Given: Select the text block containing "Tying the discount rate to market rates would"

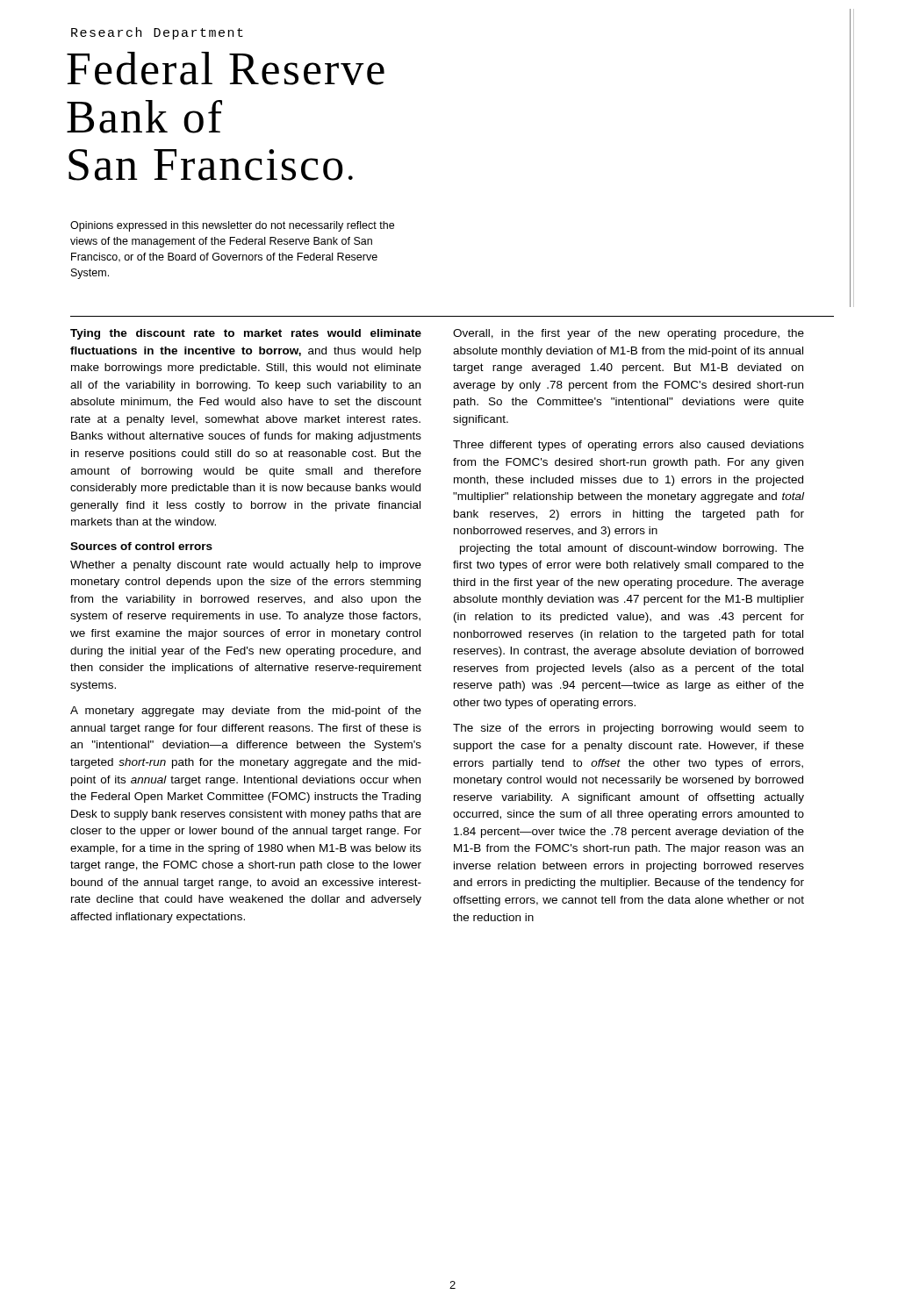Looking at the screenshot, I should click(x=246, y=428).
